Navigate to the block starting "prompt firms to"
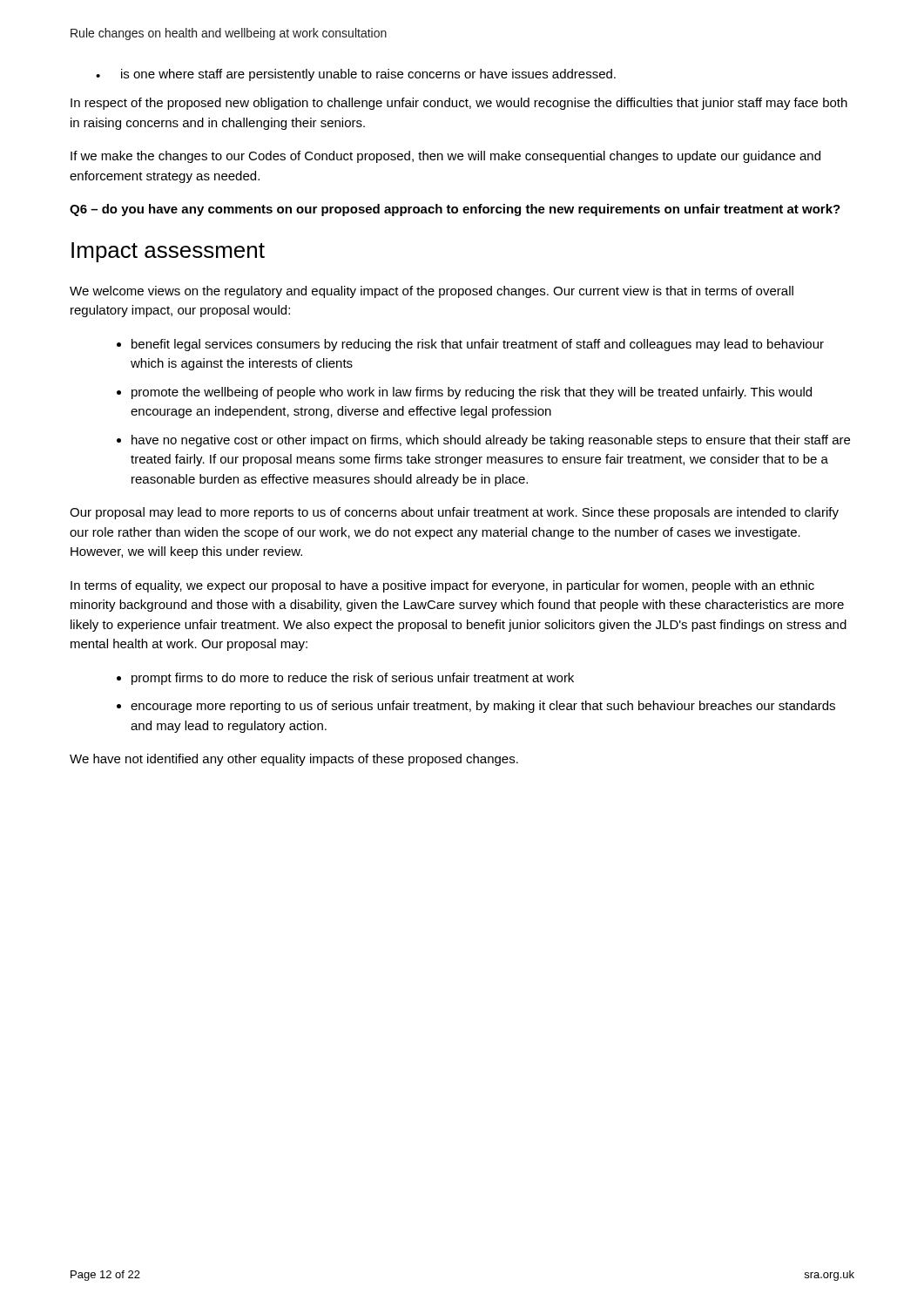Viewport: 924px width, 1307px height. (492, 678)
